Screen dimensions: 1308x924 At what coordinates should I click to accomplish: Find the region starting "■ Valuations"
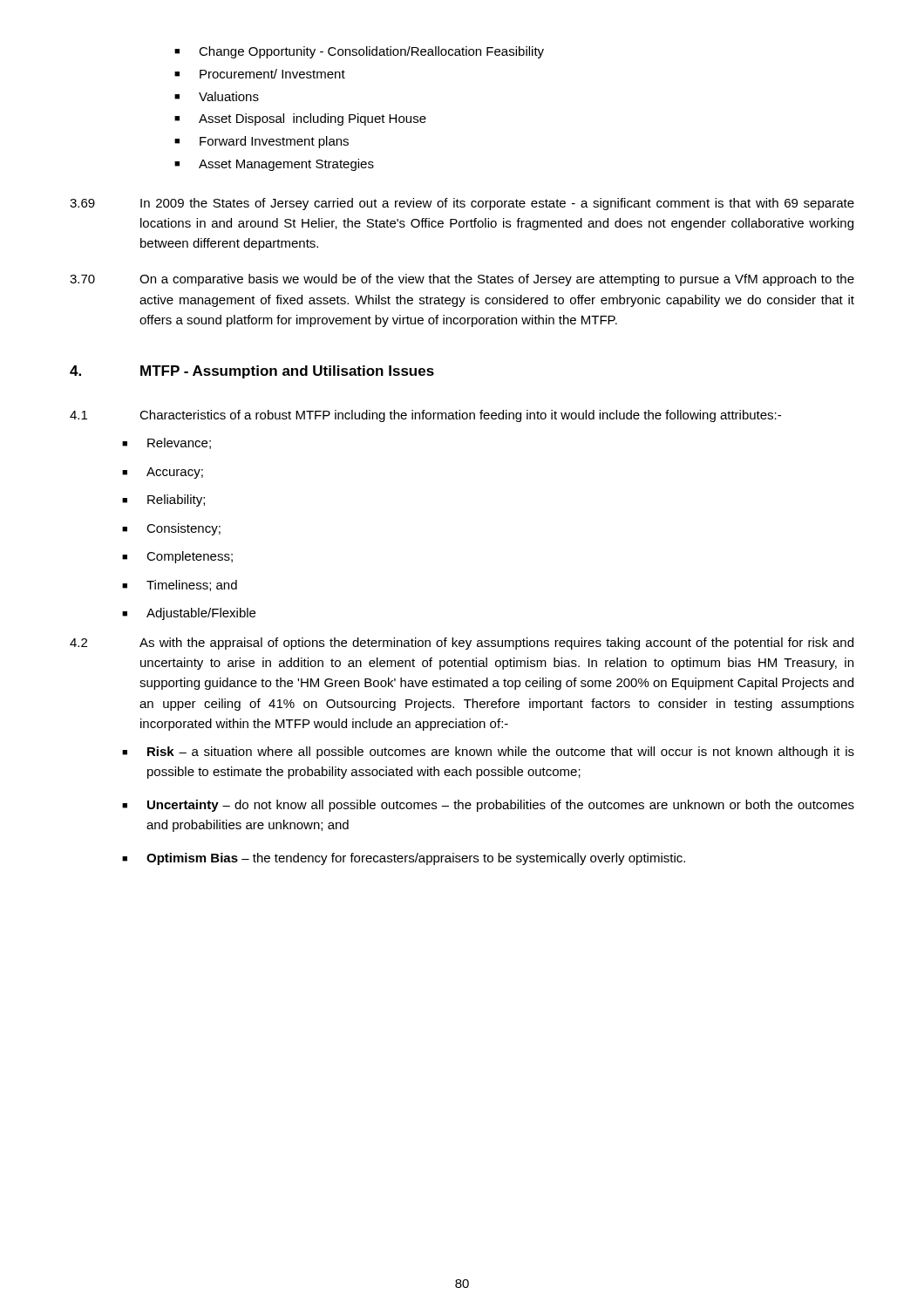pyautogui.click(x=217, y=96)
